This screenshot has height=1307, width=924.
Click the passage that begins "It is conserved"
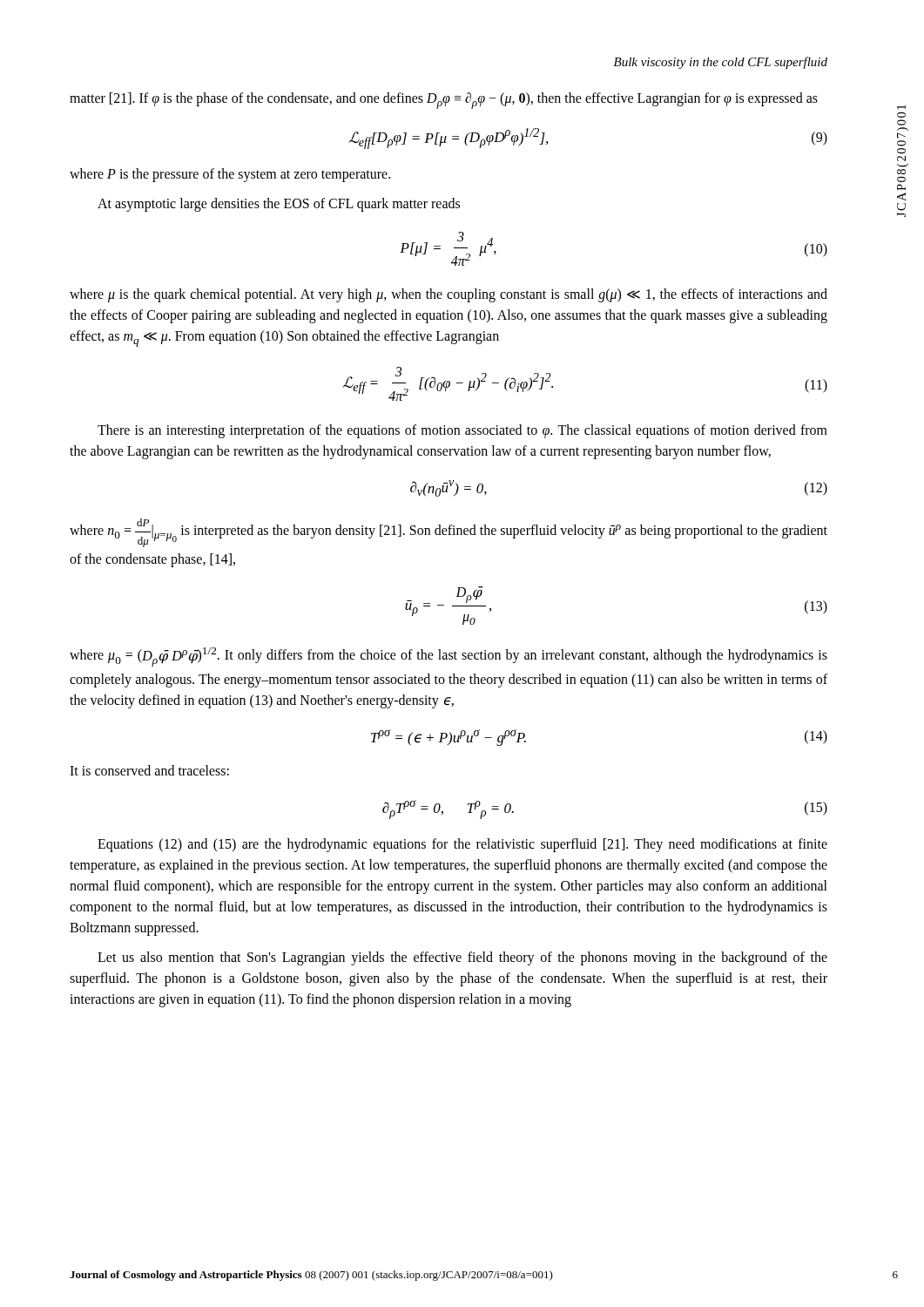[149, 770]
